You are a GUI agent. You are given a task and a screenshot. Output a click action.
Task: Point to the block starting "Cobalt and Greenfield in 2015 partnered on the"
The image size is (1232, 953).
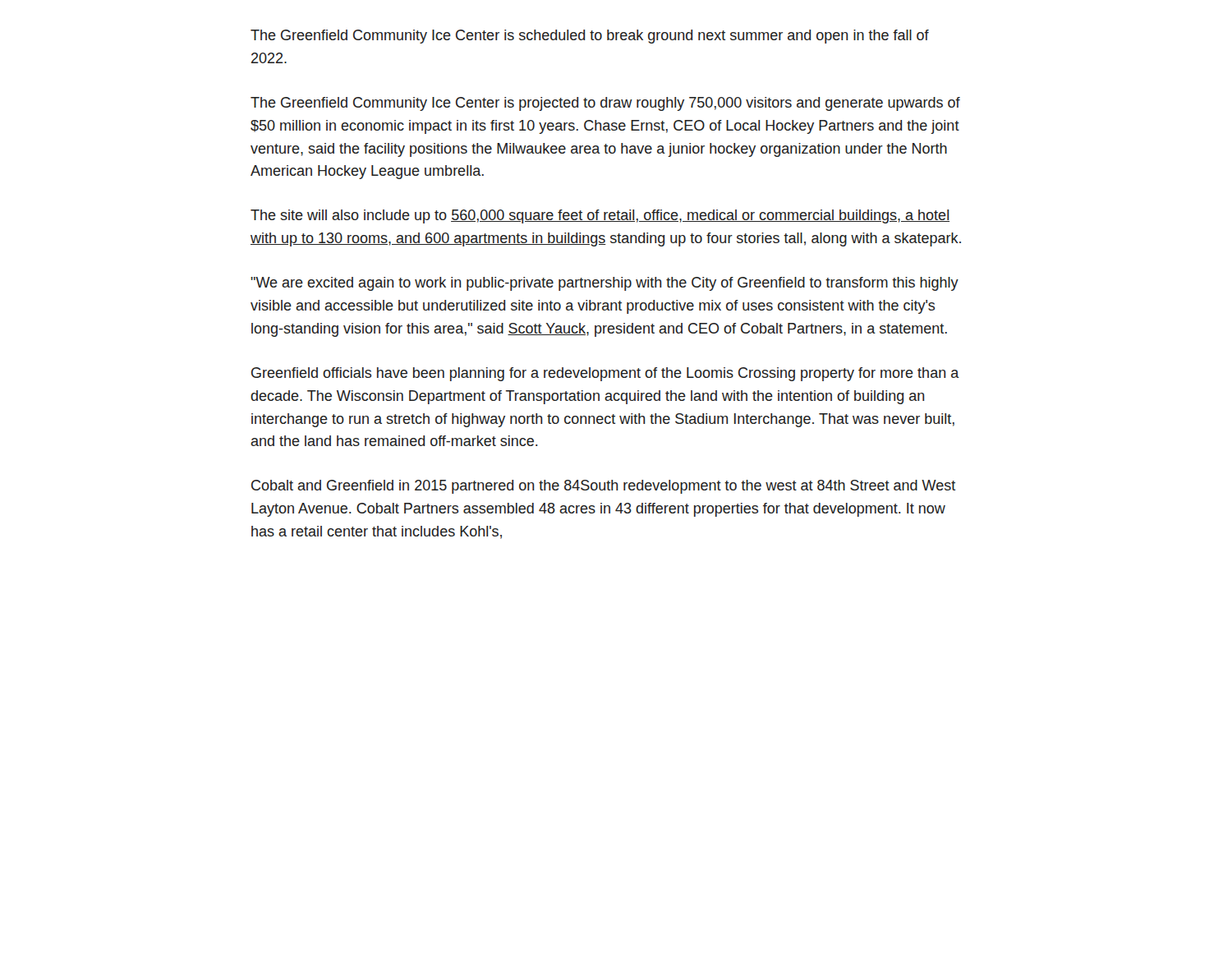click(603, 509)
